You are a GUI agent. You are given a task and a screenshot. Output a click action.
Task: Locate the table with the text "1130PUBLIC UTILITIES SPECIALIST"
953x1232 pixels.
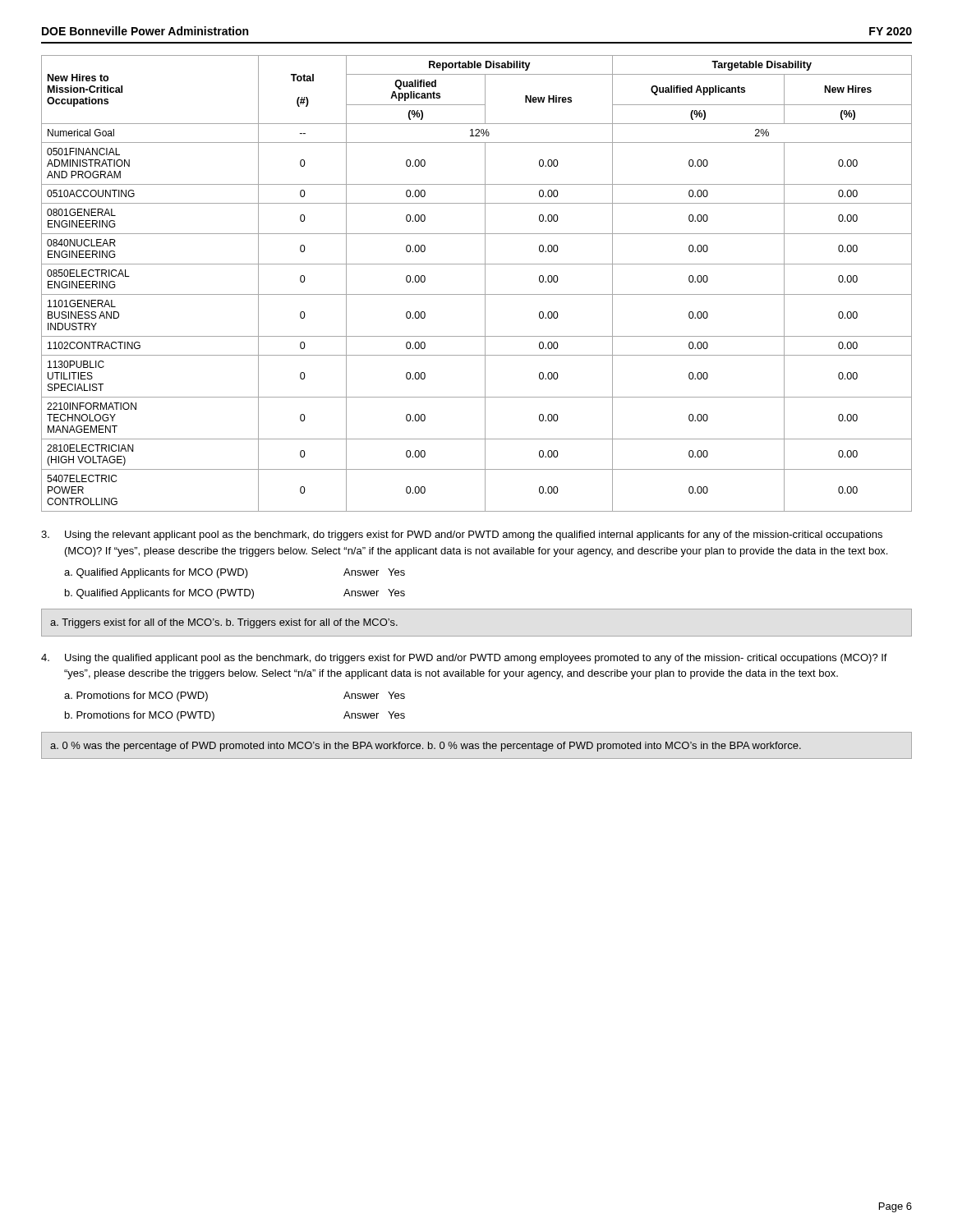(476, 283)
